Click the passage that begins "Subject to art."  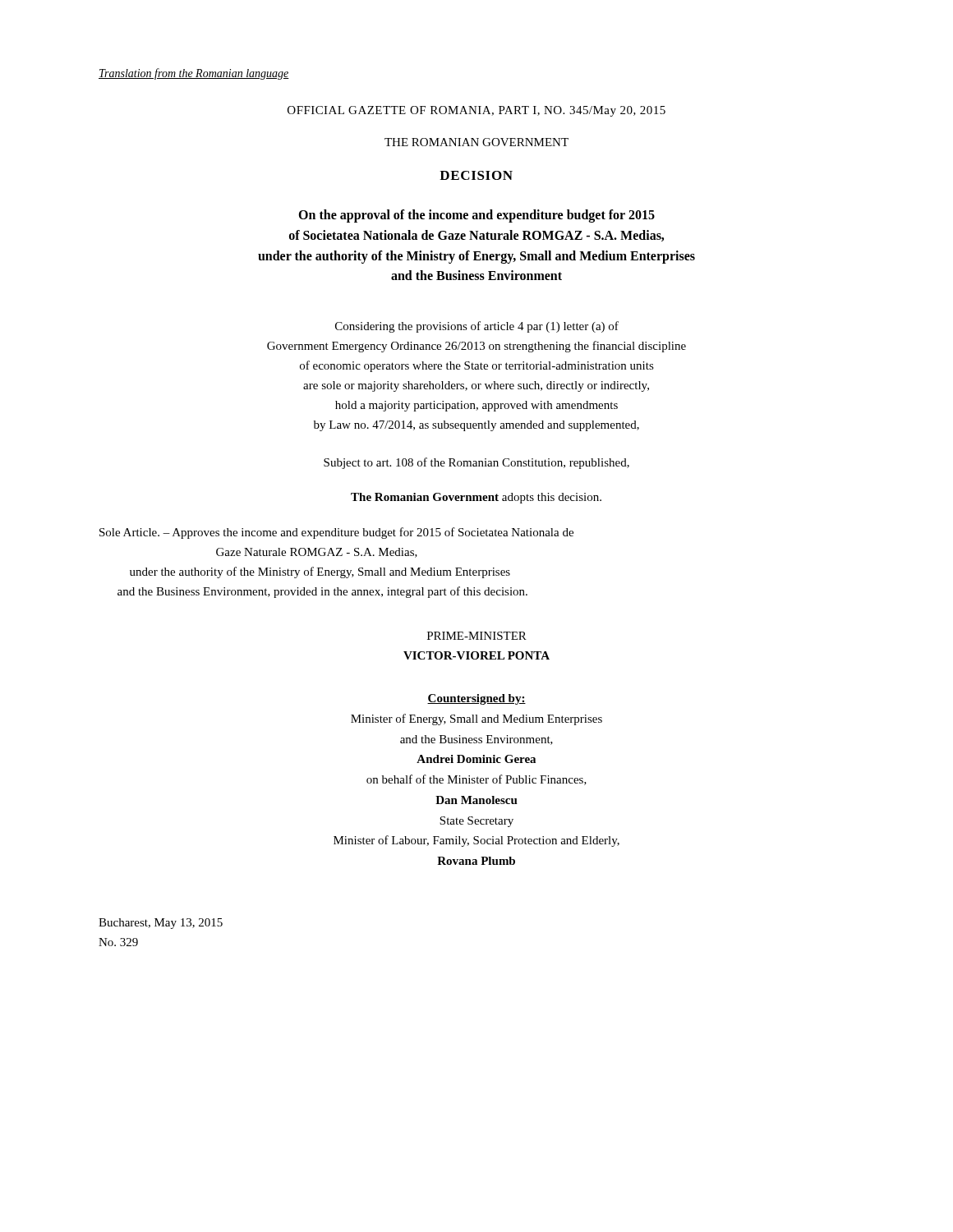tap(476, 463)
